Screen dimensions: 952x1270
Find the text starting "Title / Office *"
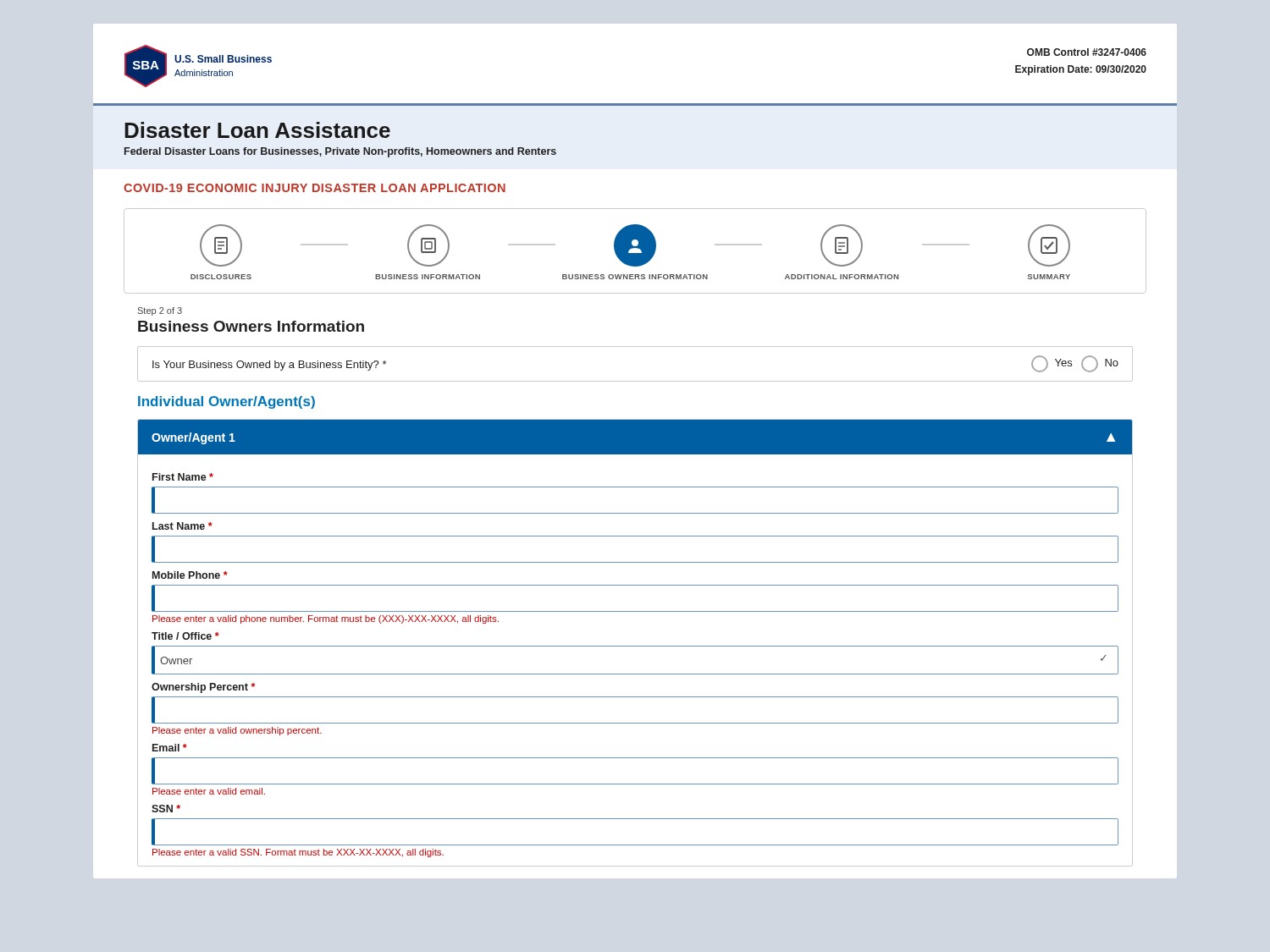point(185,636)
